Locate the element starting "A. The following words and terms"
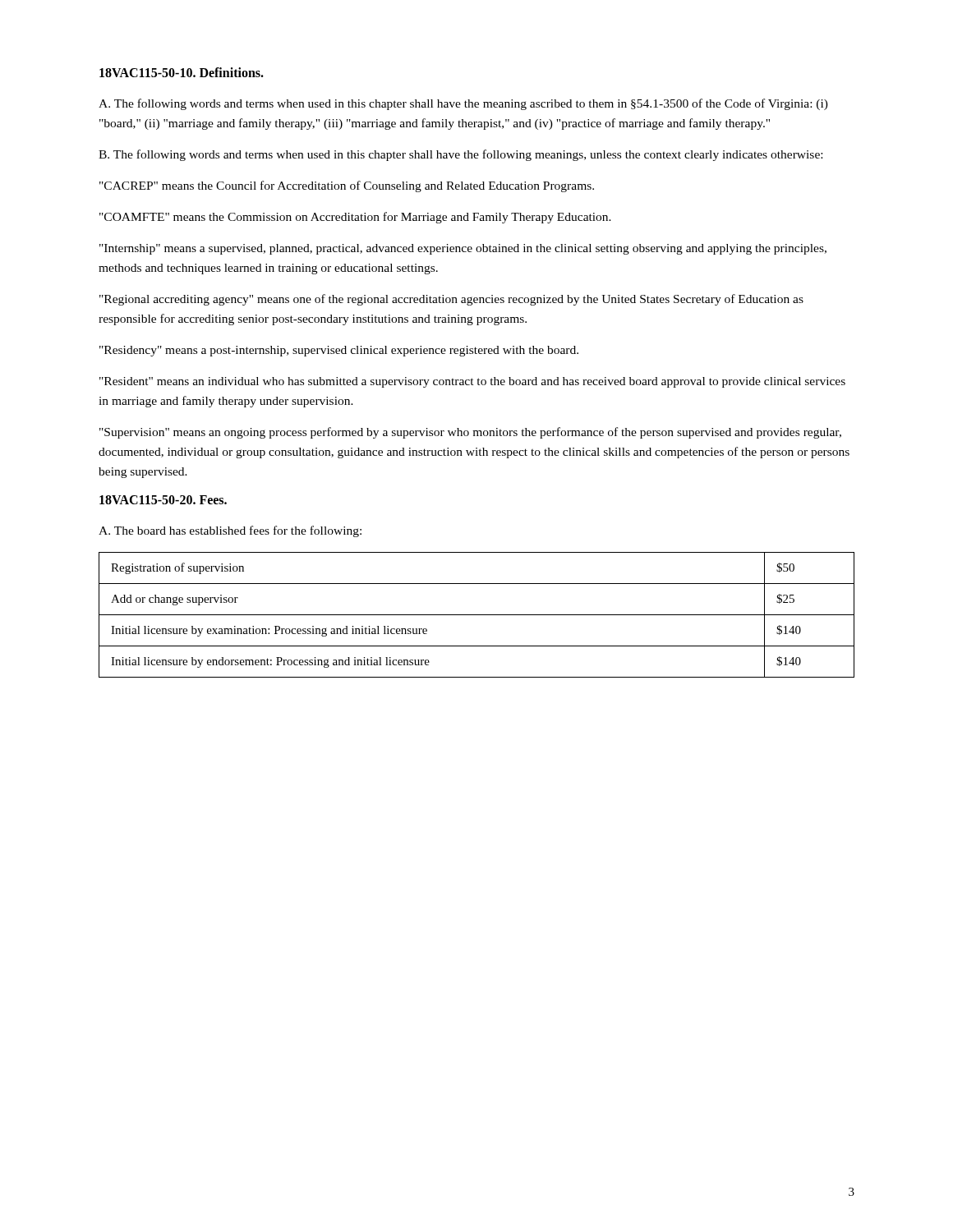 (463, 113)
